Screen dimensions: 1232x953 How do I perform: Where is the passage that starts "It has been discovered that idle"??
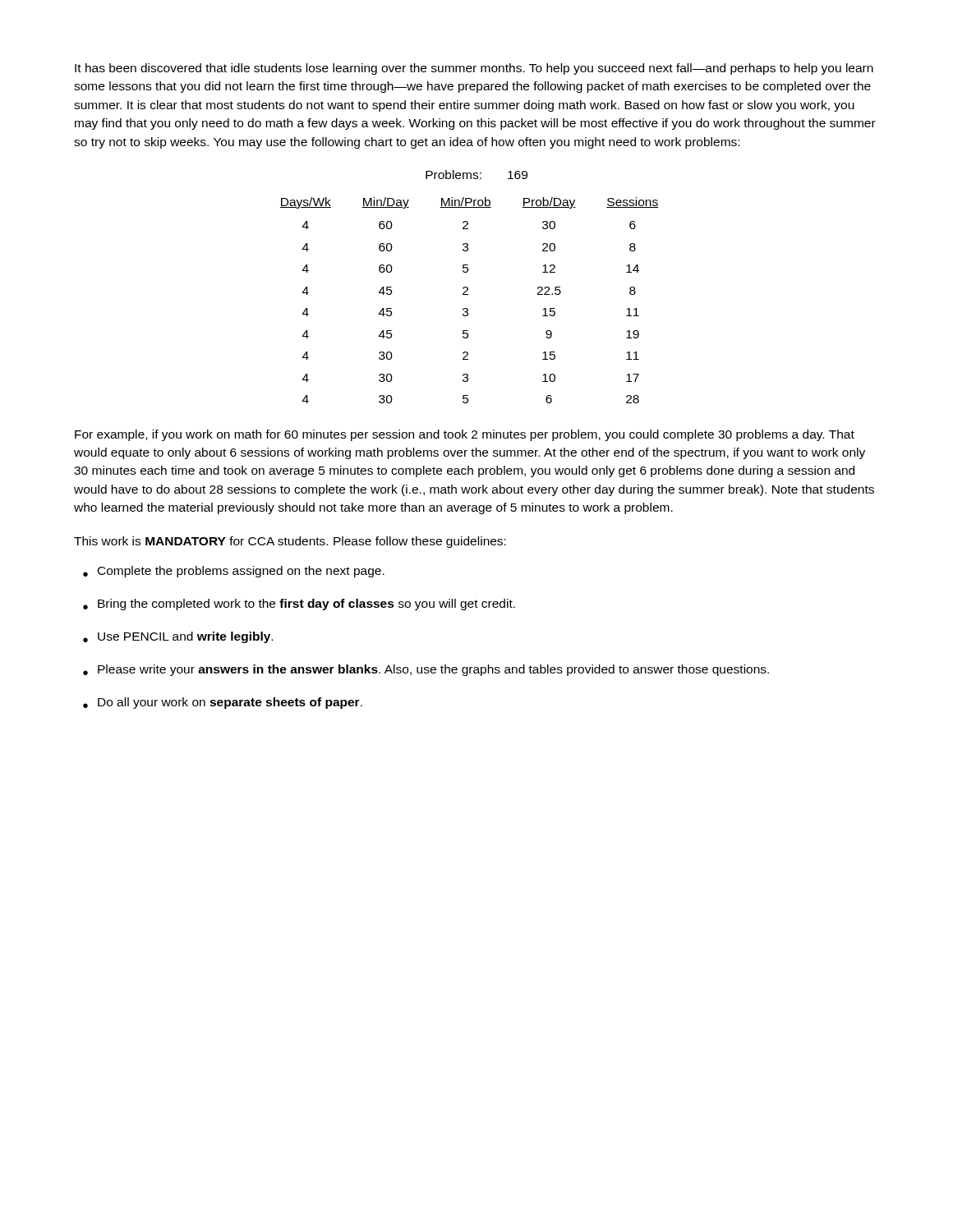[x=475, y=105]
